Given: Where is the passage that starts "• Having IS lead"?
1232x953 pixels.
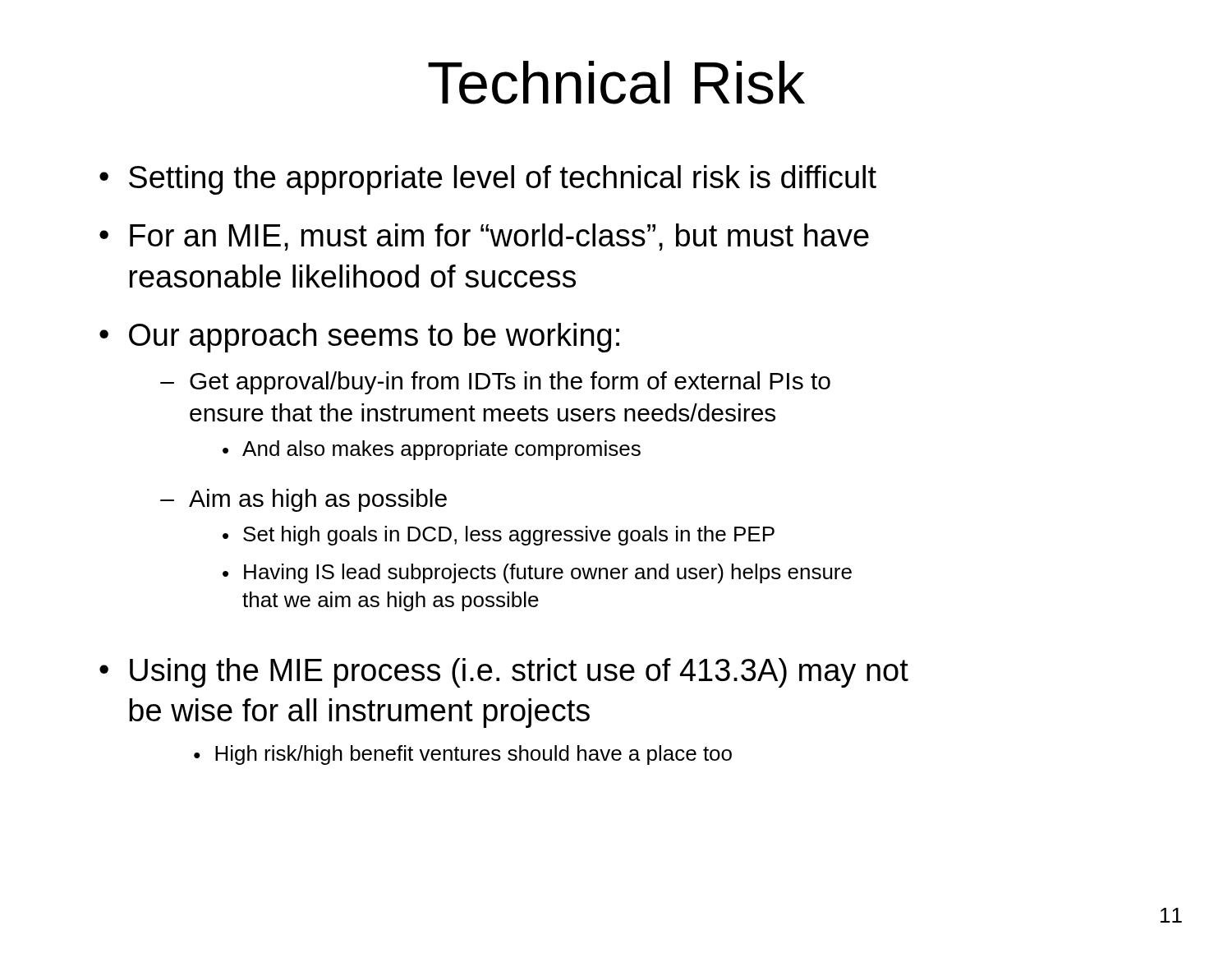Looking at the screenshot, I should click(x=537, y=587).
